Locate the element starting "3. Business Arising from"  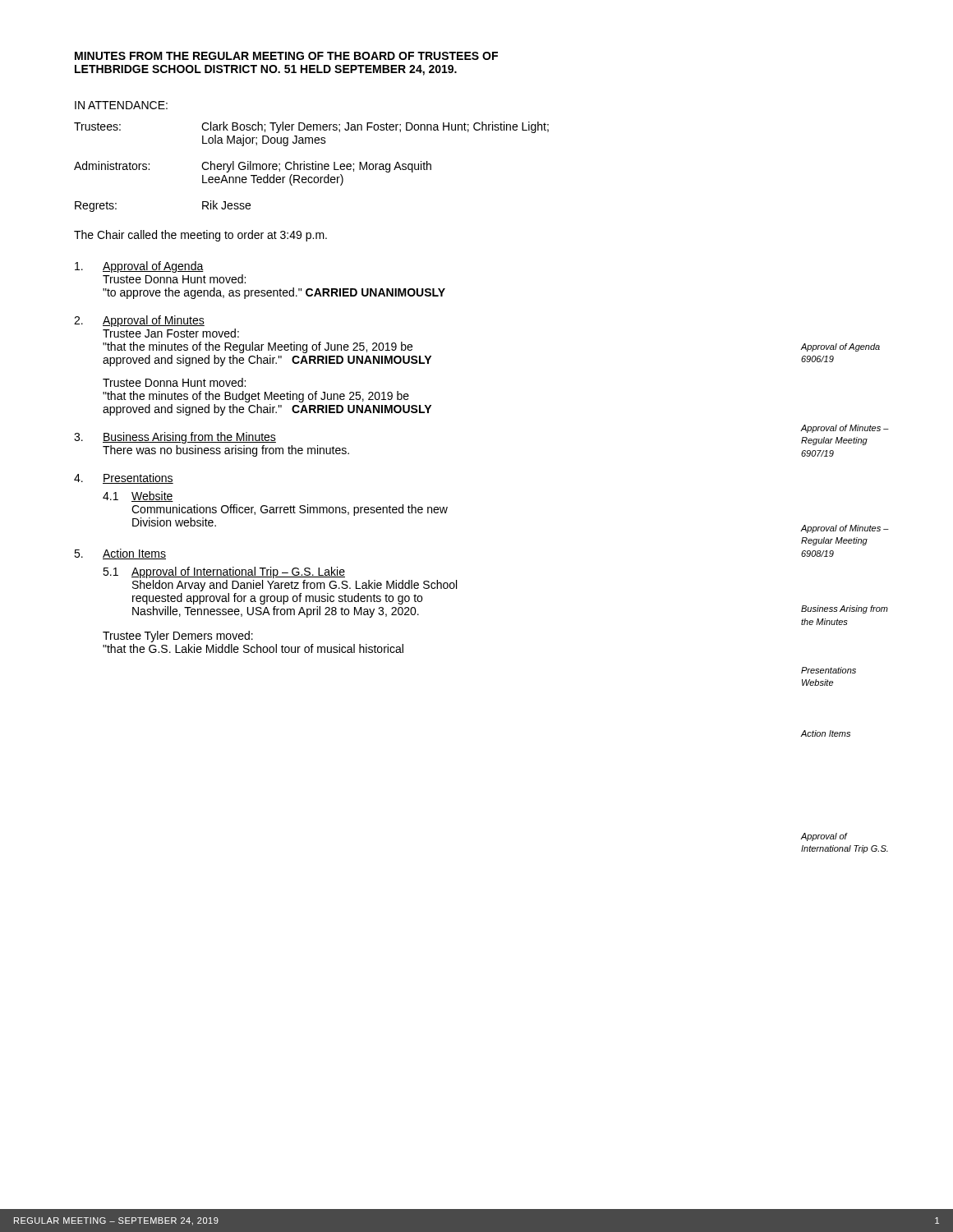pos(175,438)
